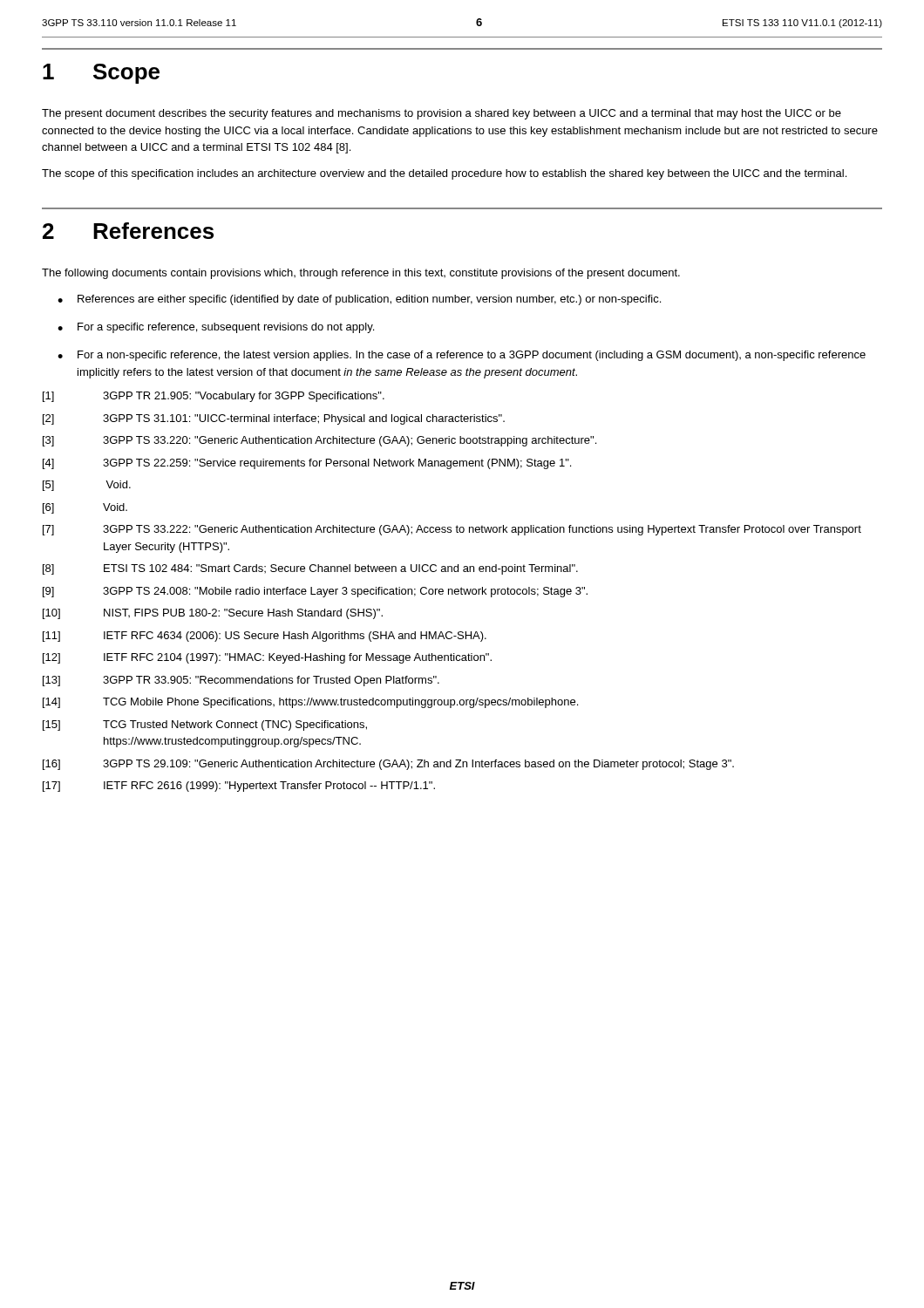Click where it says "1 Scope"

tap(101, 74)
